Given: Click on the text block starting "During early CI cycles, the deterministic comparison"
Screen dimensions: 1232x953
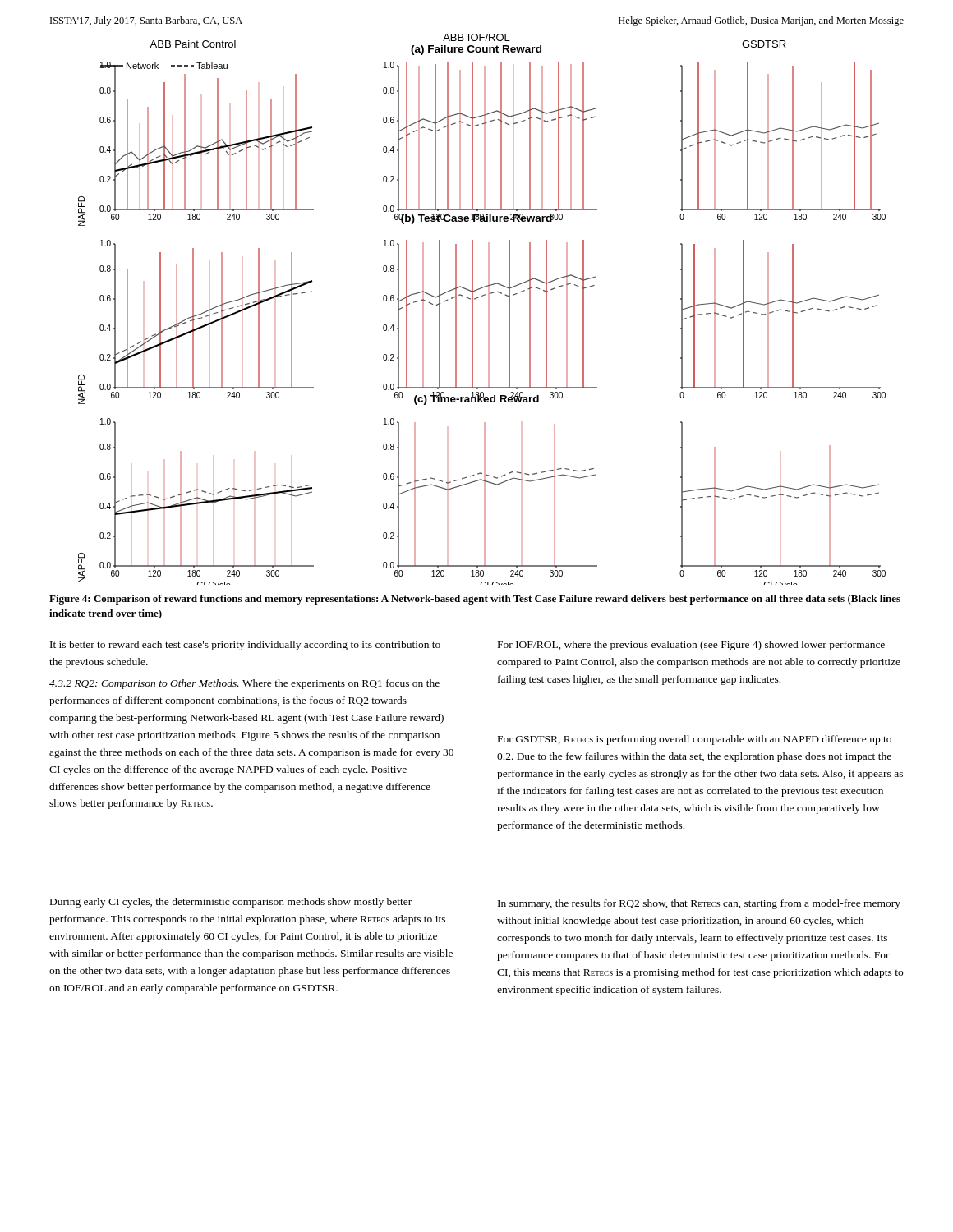Looking at the screenshot, I should click(x=251, y=944).
